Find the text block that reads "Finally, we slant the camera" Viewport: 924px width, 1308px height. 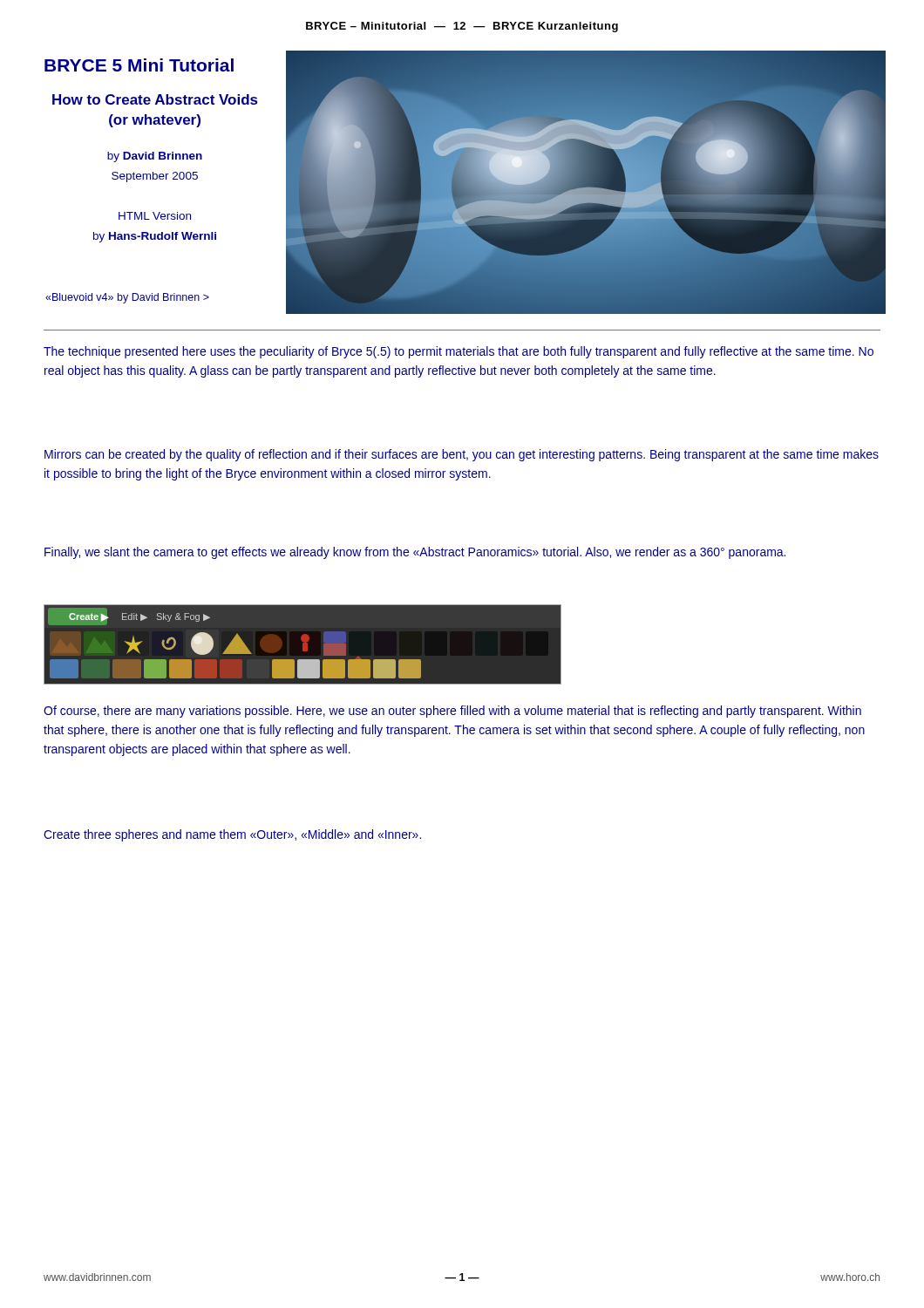coord(415,552)
